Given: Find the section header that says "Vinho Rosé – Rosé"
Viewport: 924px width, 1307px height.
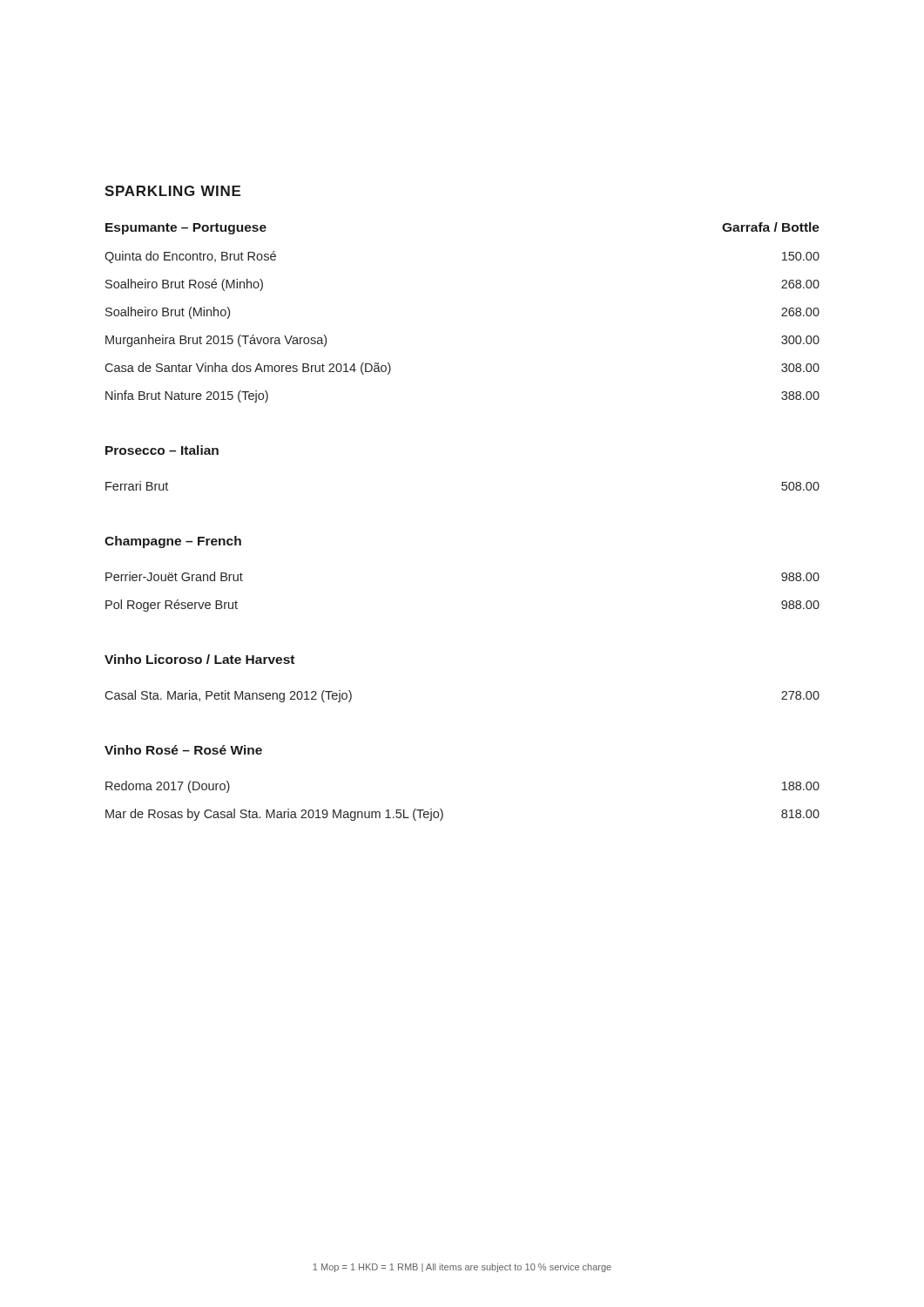Looking at the screenshot, I should coord(183,750).
